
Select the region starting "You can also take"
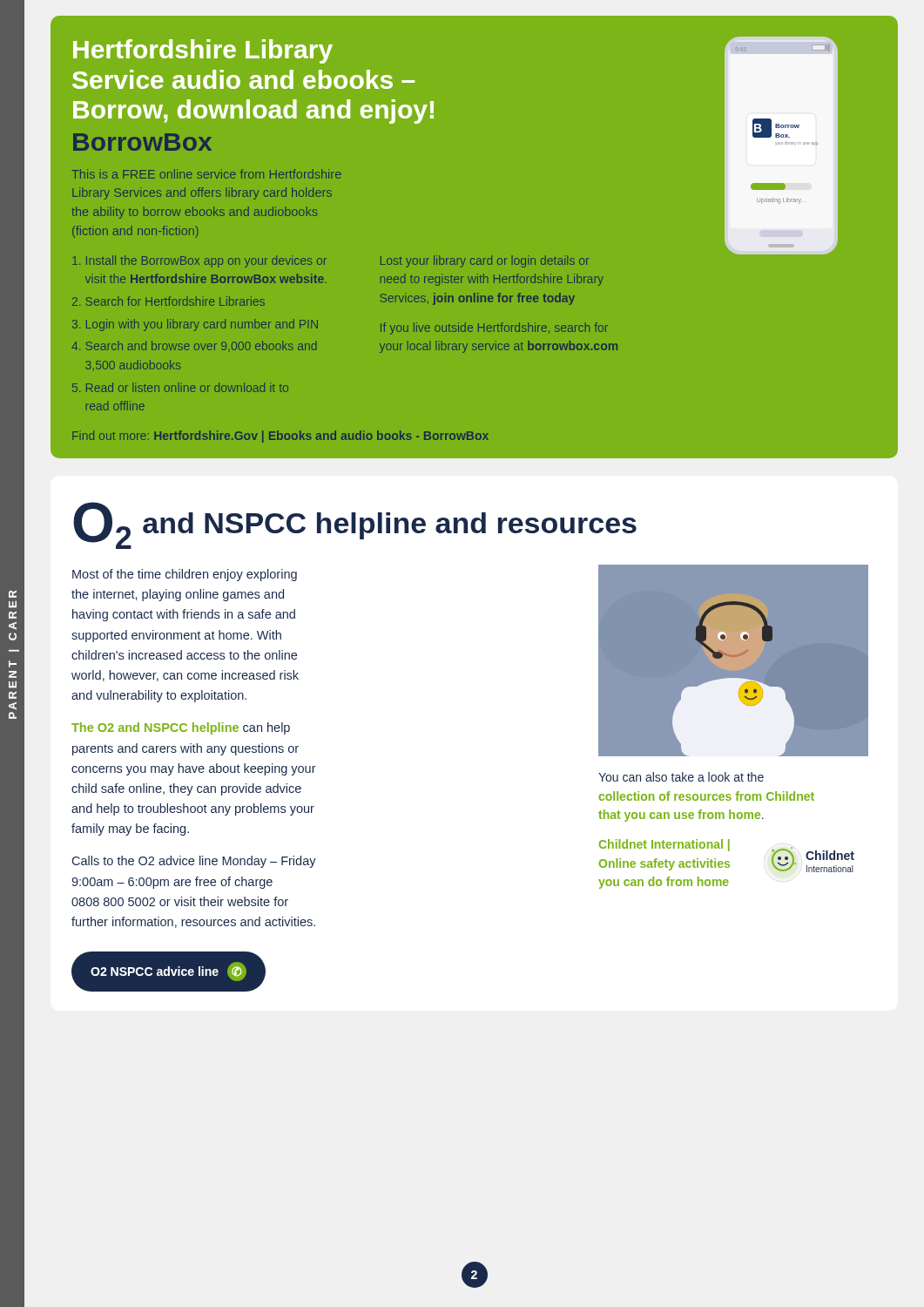pos(706,796)
